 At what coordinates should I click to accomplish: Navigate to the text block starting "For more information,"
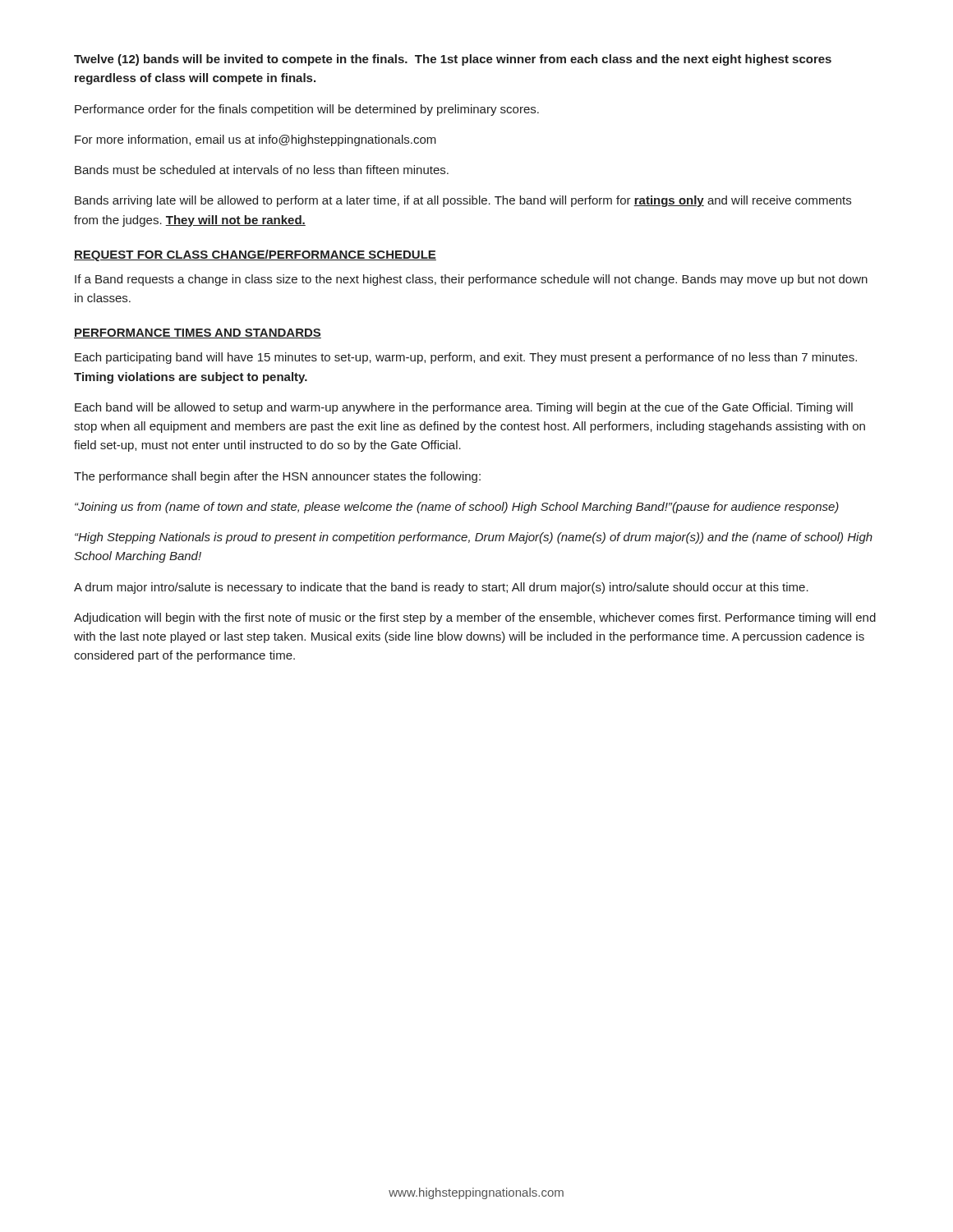point(255,139)
